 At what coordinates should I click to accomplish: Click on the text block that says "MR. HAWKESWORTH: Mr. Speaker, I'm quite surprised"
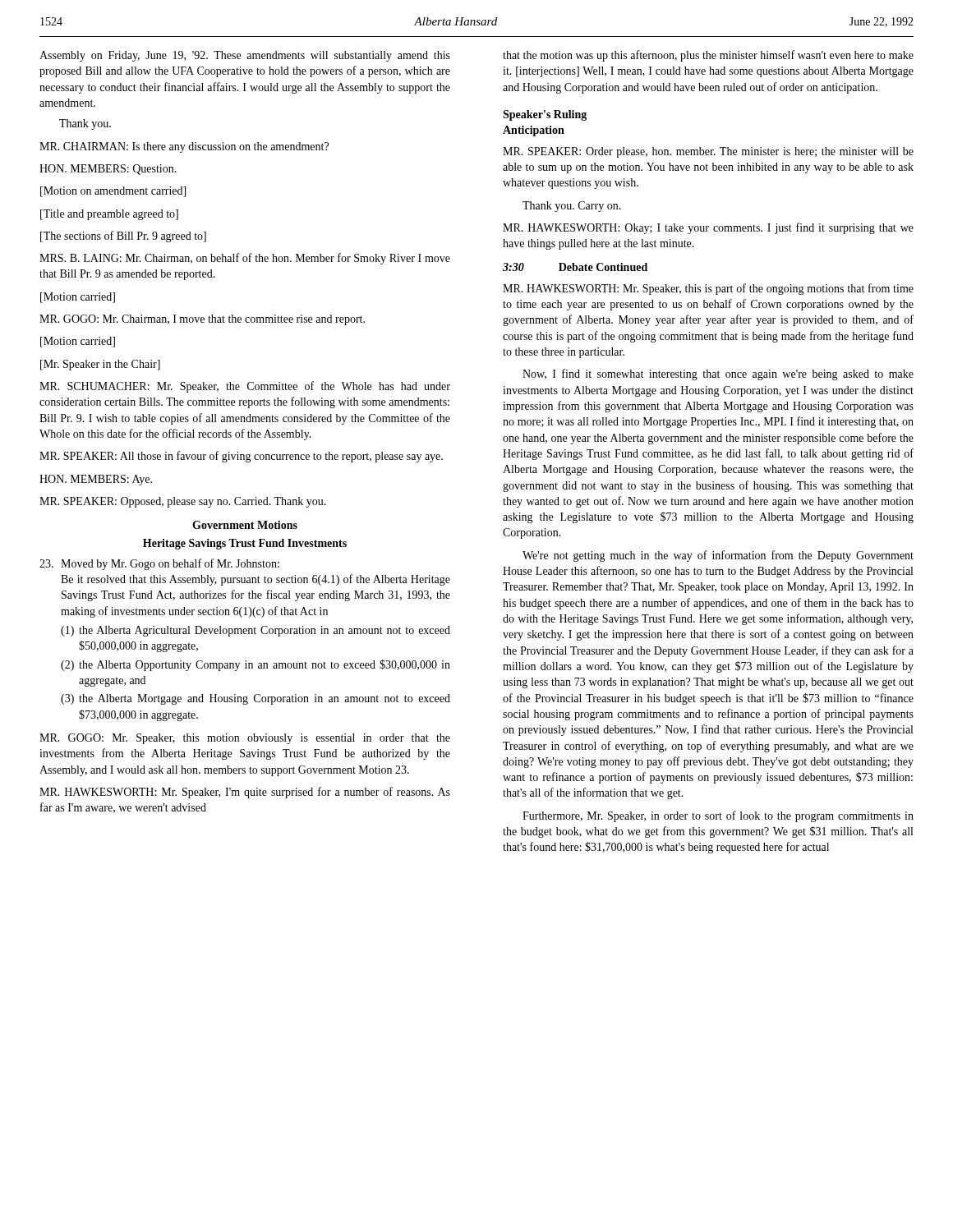pyautogui.click(x=245, y=800)
